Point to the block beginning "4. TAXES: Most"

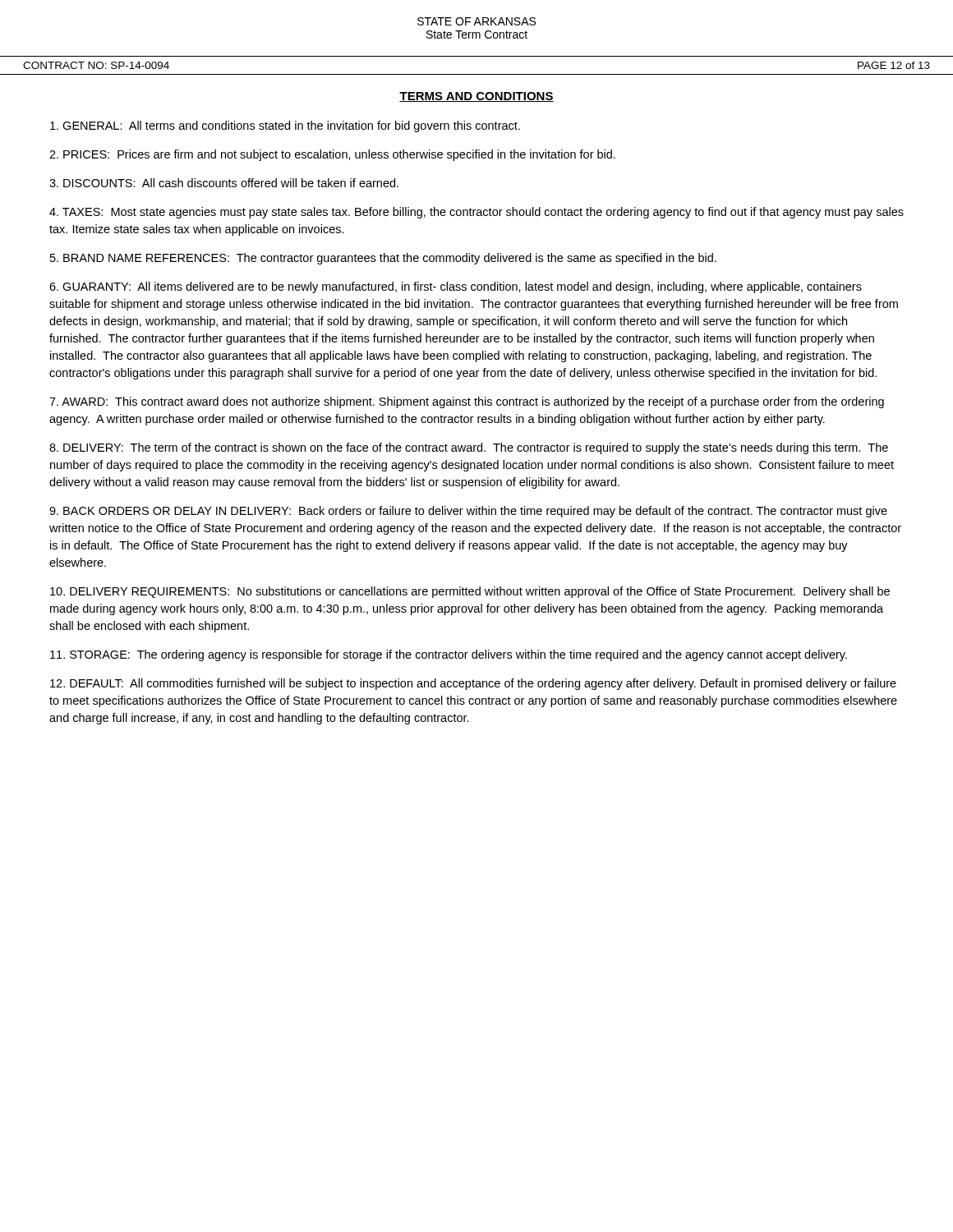click(x=476, y=221)
